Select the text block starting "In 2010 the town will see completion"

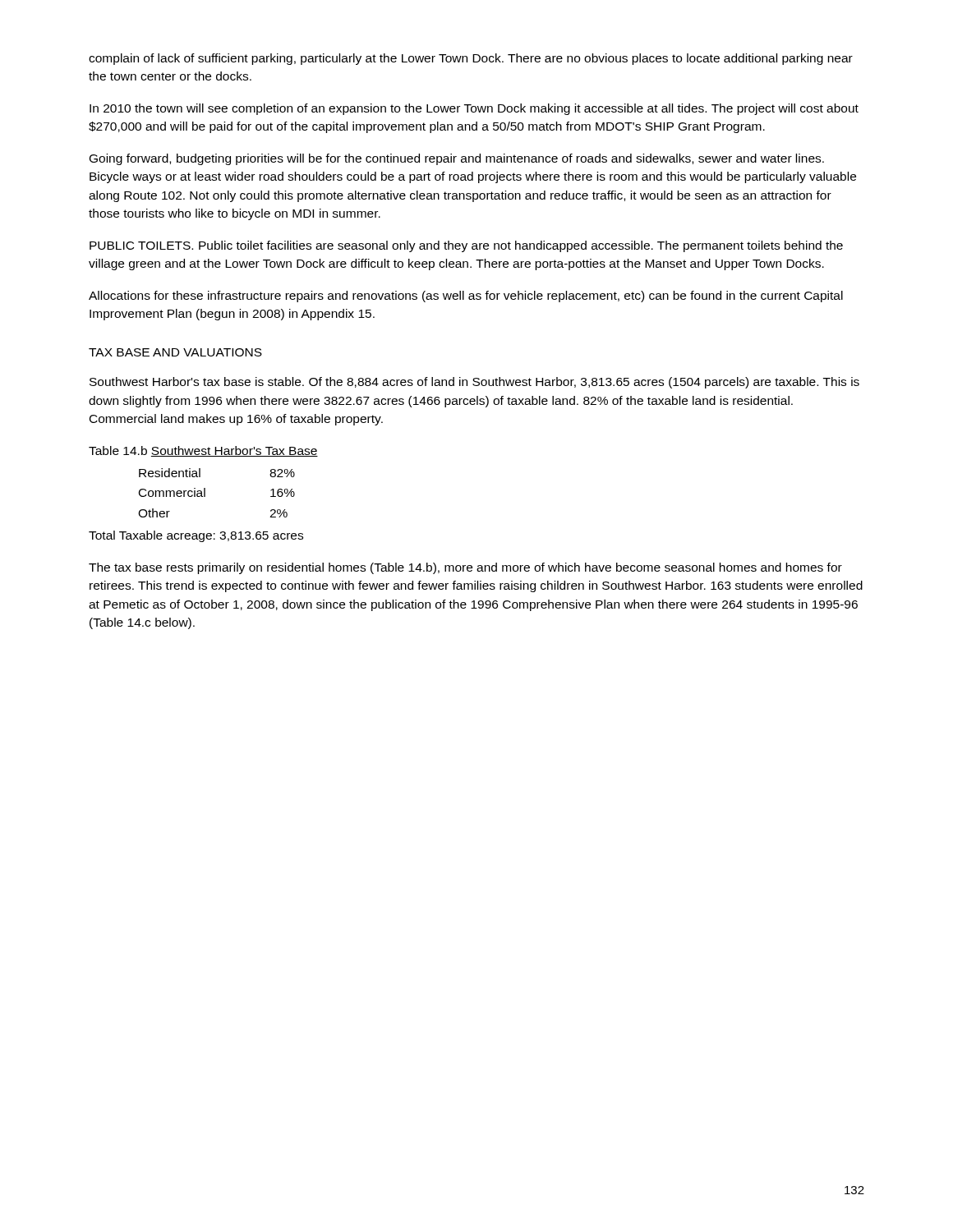[474, 117]
